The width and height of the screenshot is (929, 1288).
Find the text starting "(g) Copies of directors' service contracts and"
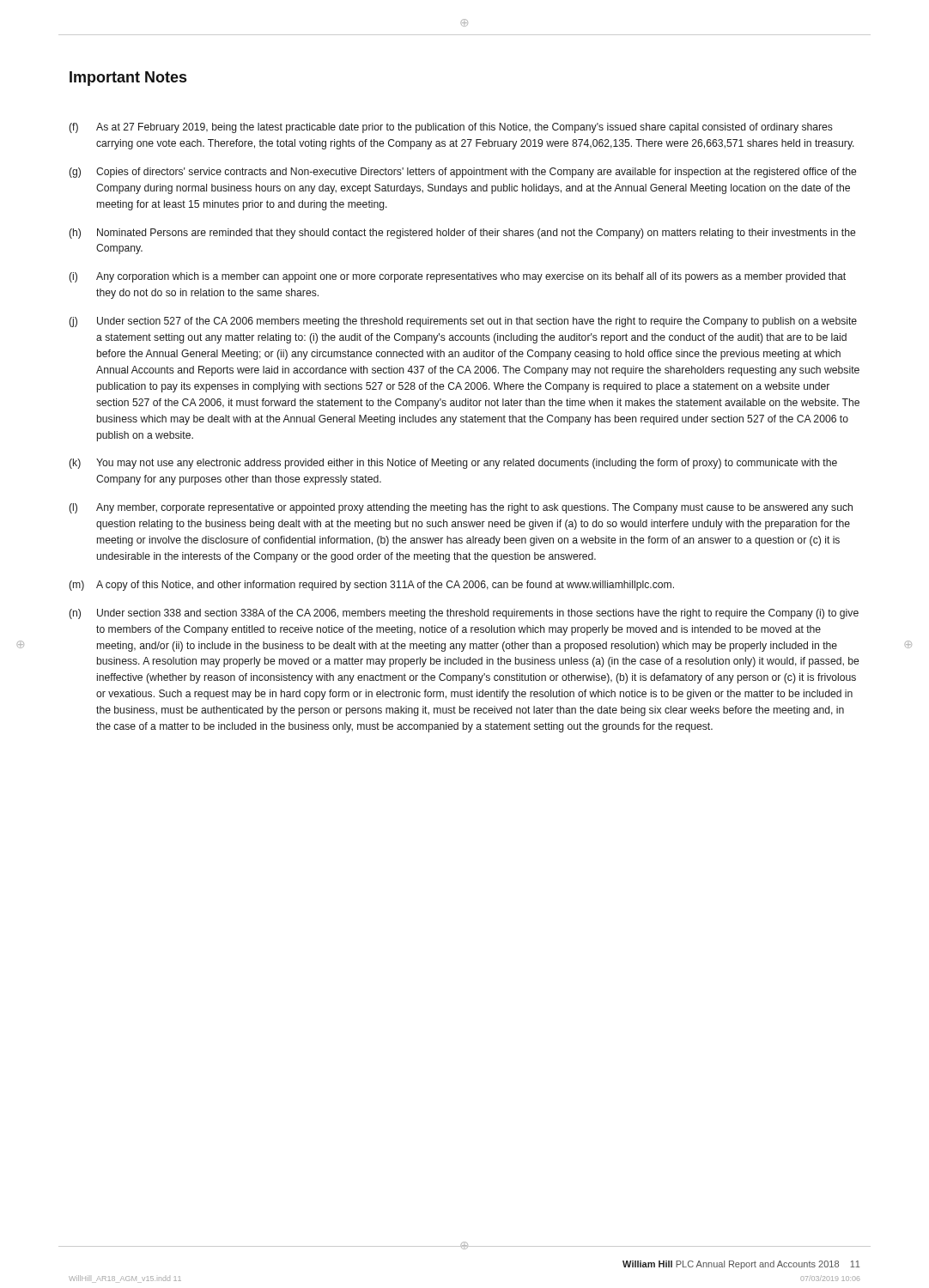(464, 188)
